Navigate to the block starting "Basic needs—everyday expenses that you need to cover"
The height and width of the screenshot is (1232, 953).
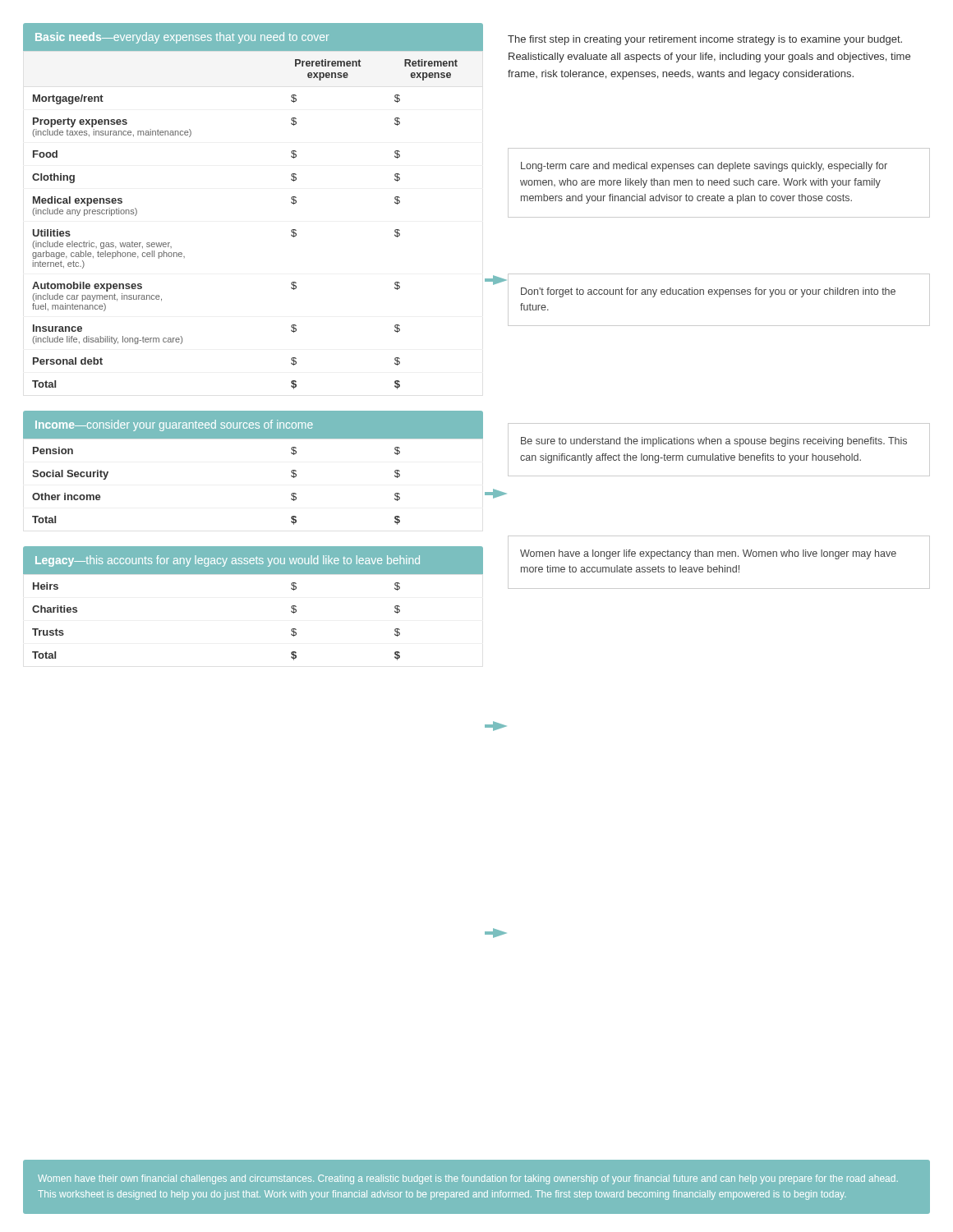pos(182,37)
